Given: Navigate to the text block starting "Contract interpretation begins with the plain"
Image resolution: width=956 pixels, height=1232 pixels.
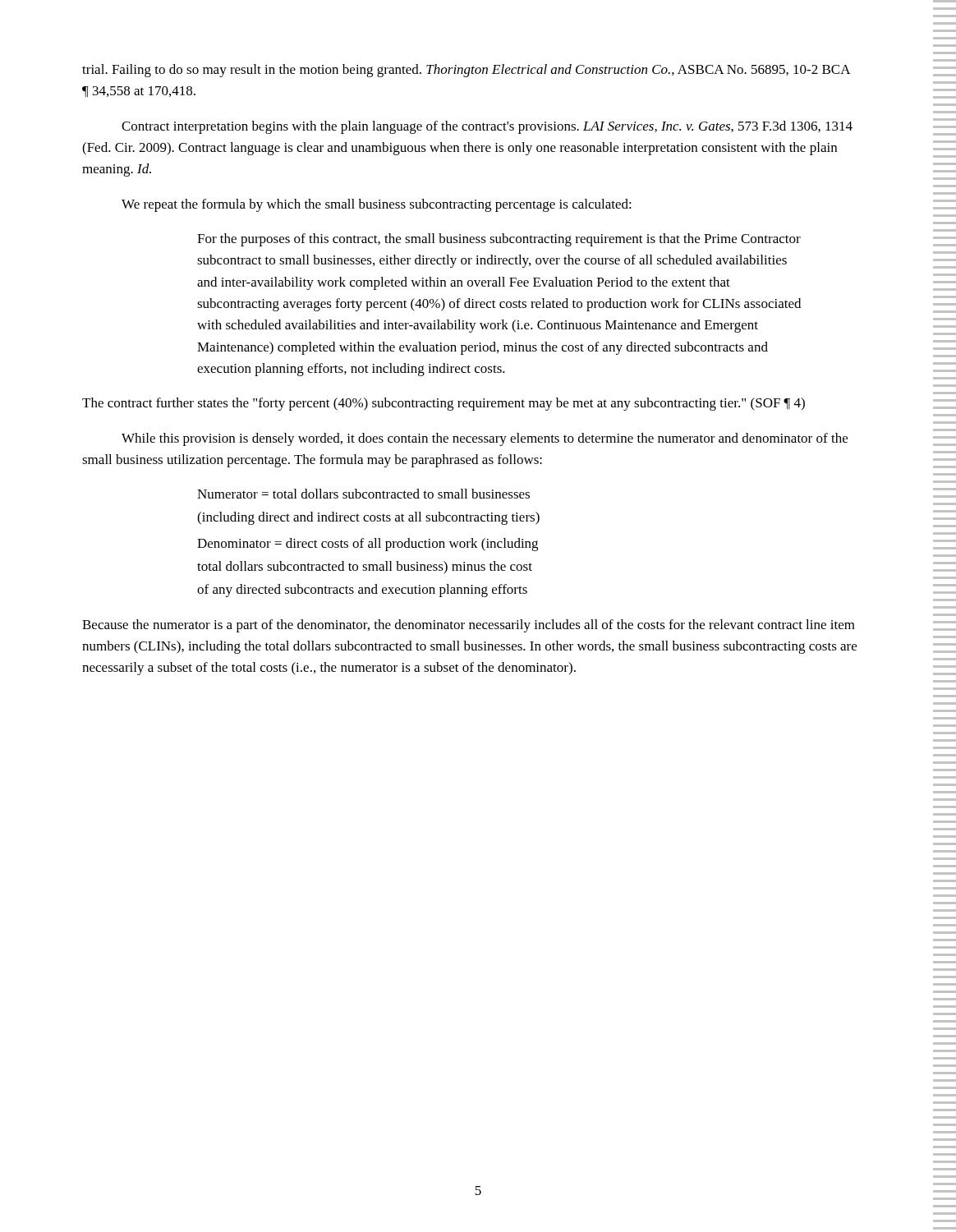Looking at the screenshot, I should pos(467,147).
